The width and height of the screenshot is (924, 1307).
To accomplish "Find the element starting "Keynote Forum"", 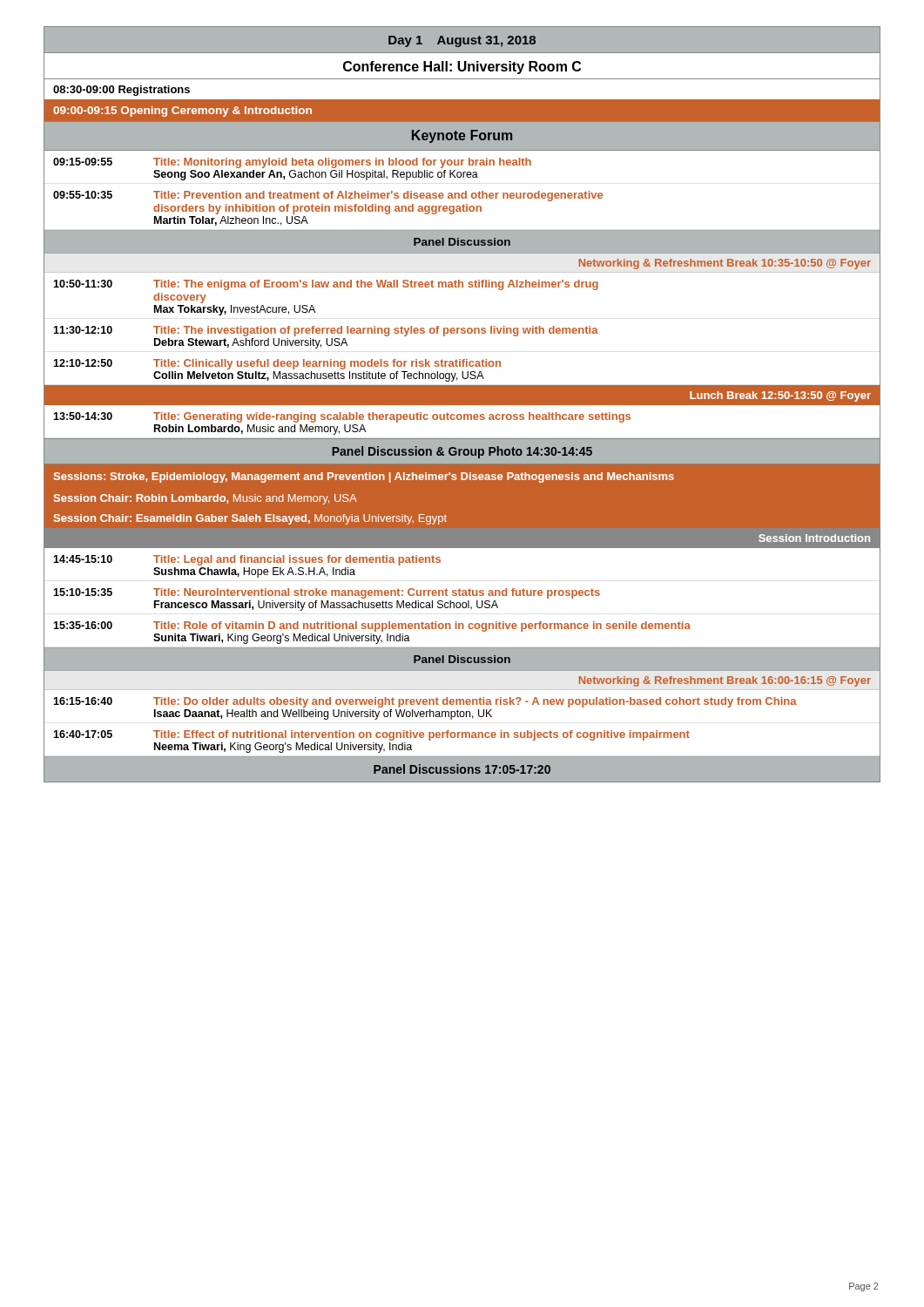I will pyautogui.click(x=462, y=135).
